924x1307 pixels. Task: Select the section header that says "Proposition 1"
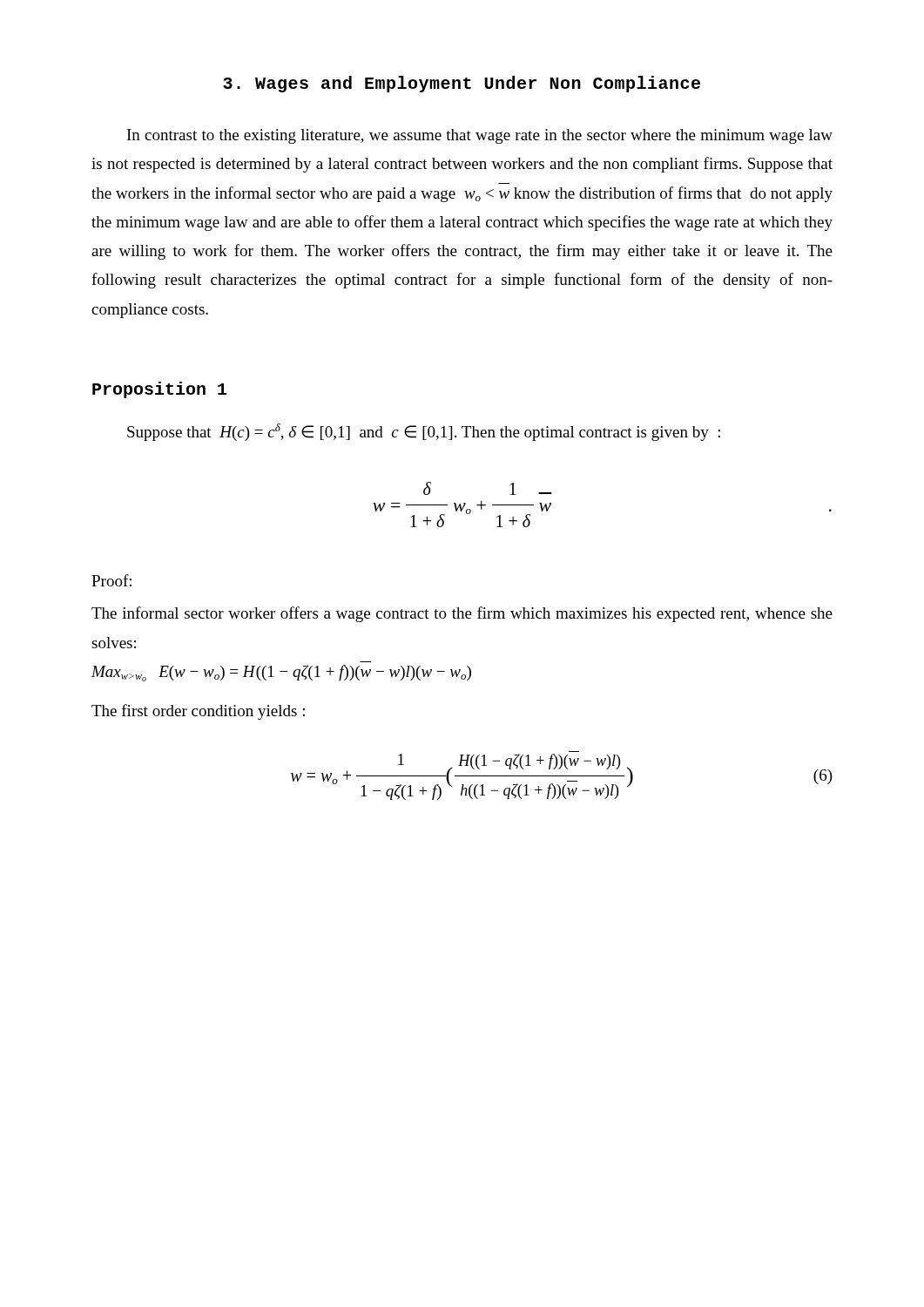159,390
